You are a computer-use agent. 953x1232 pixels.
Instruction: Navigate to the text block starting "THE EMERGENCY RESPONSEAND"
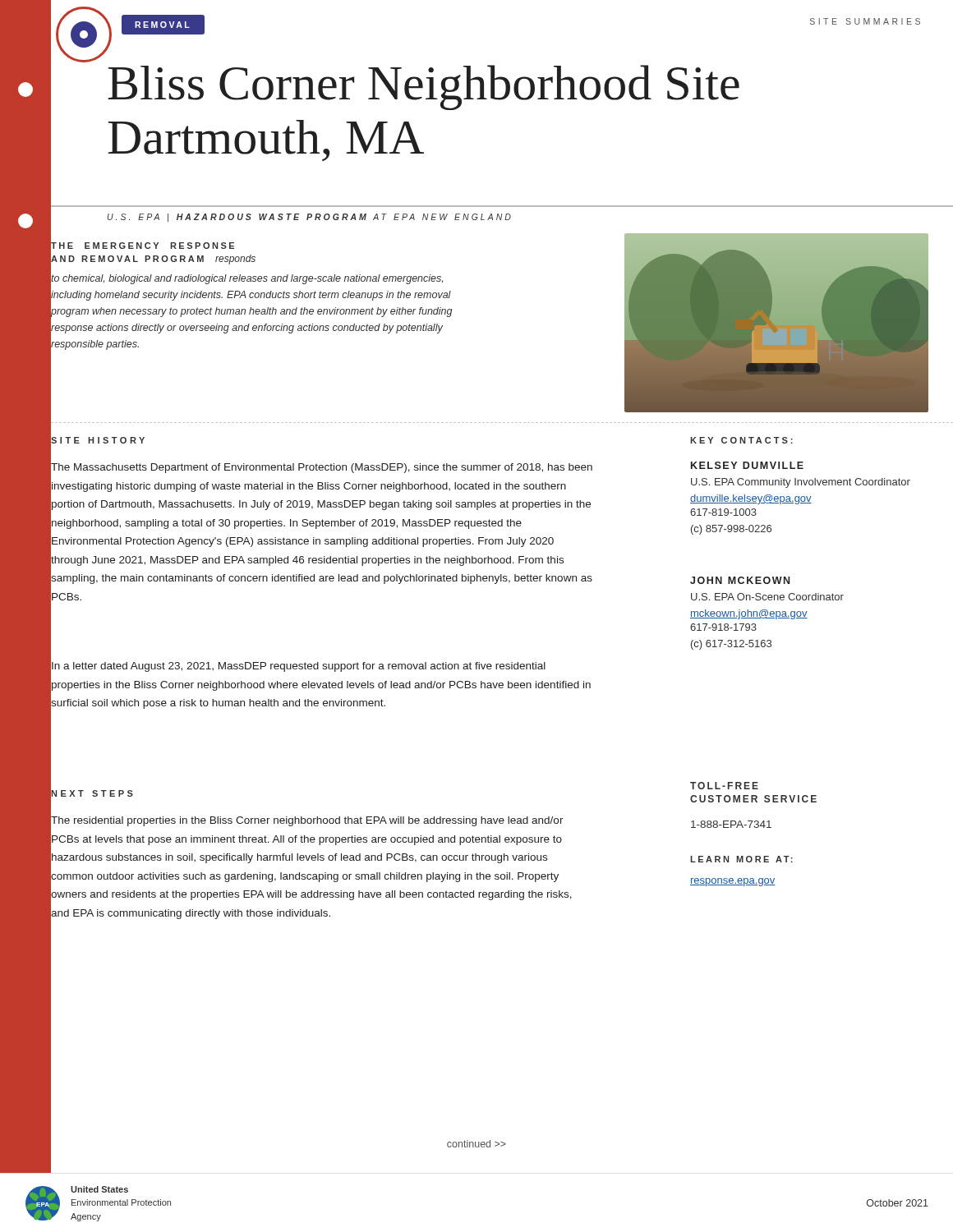pos(252,296)
